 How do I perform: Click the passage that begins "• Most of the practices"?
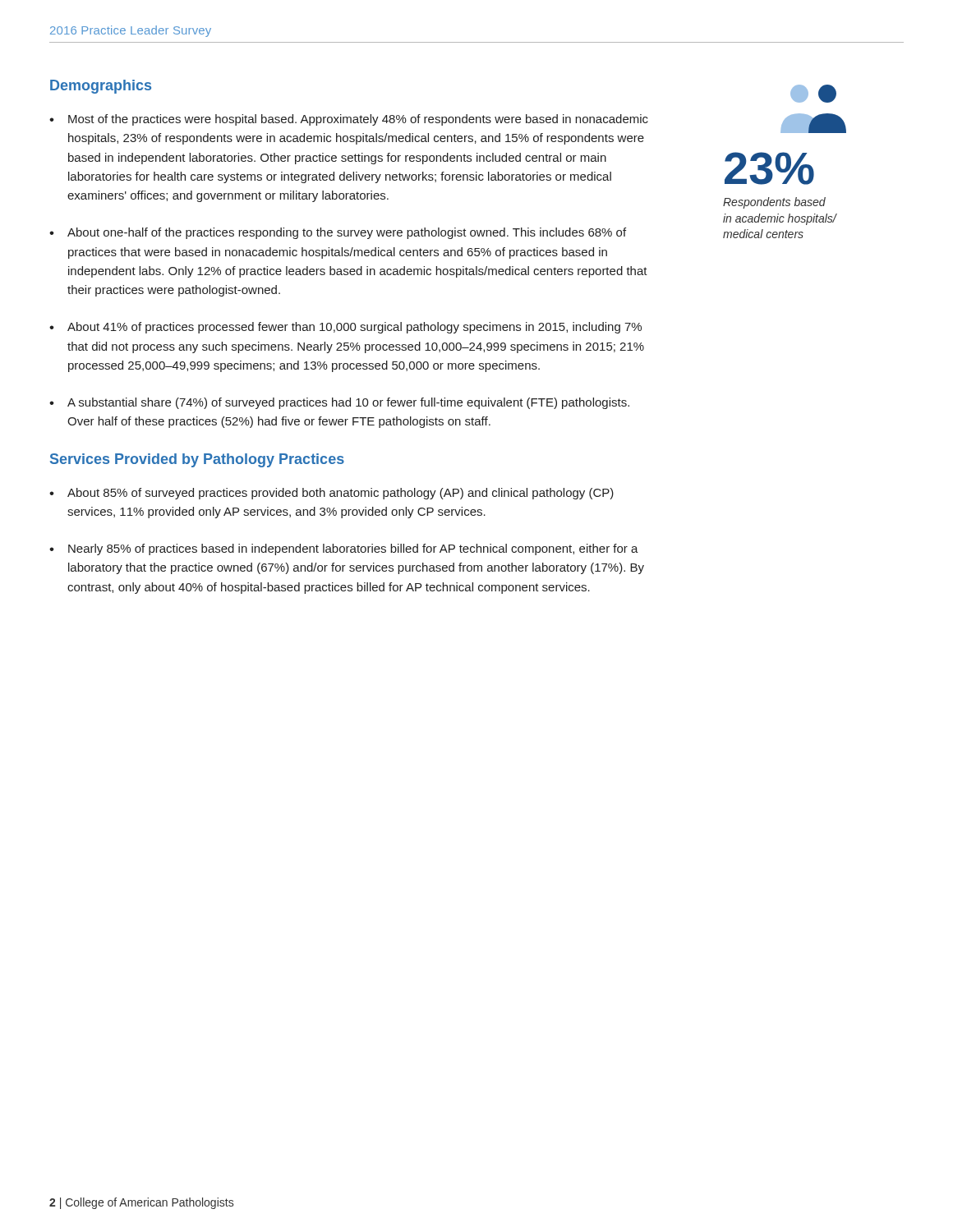(x=349, y=157)
